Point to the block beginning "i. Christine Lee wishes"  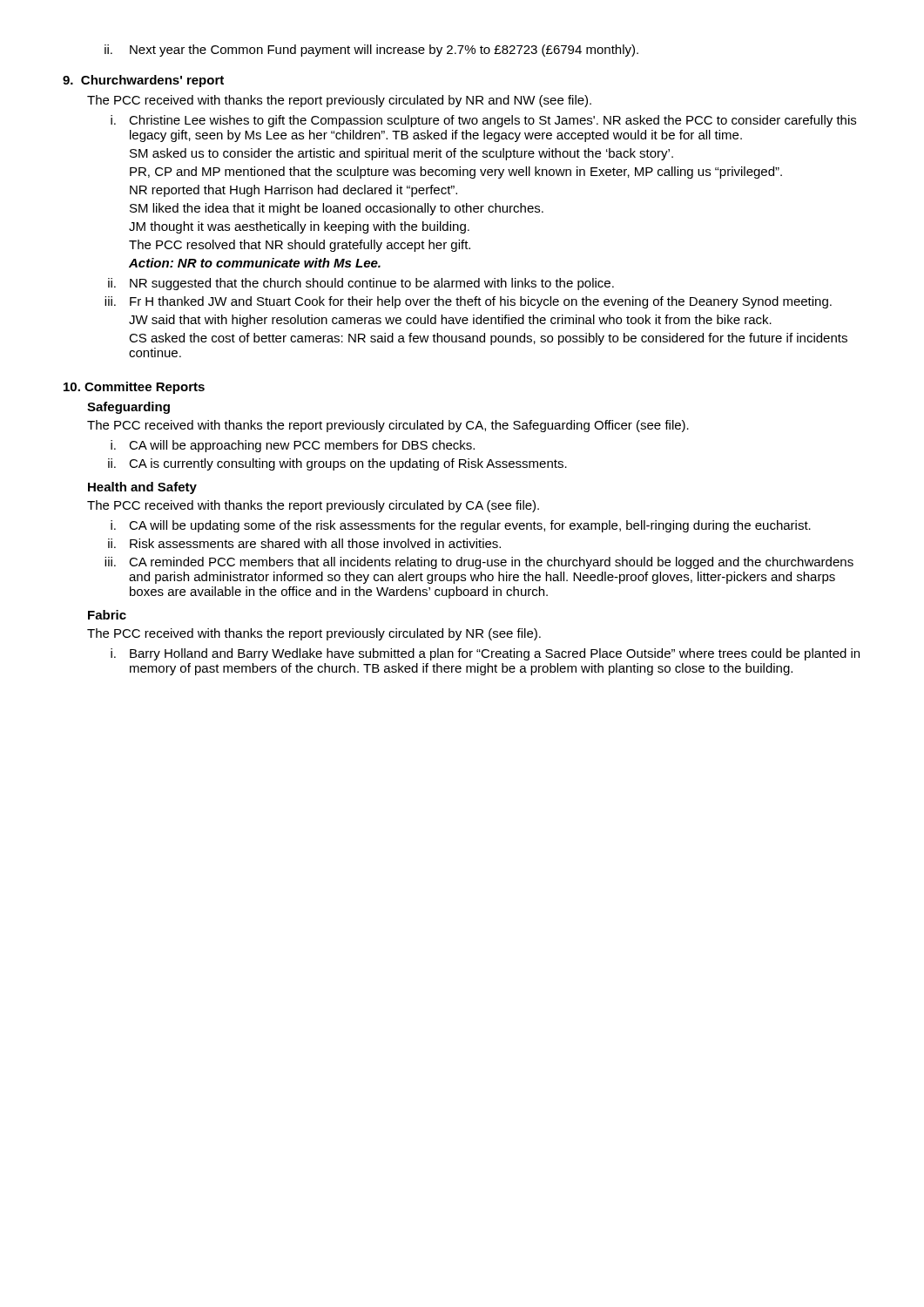pos(483,121)
